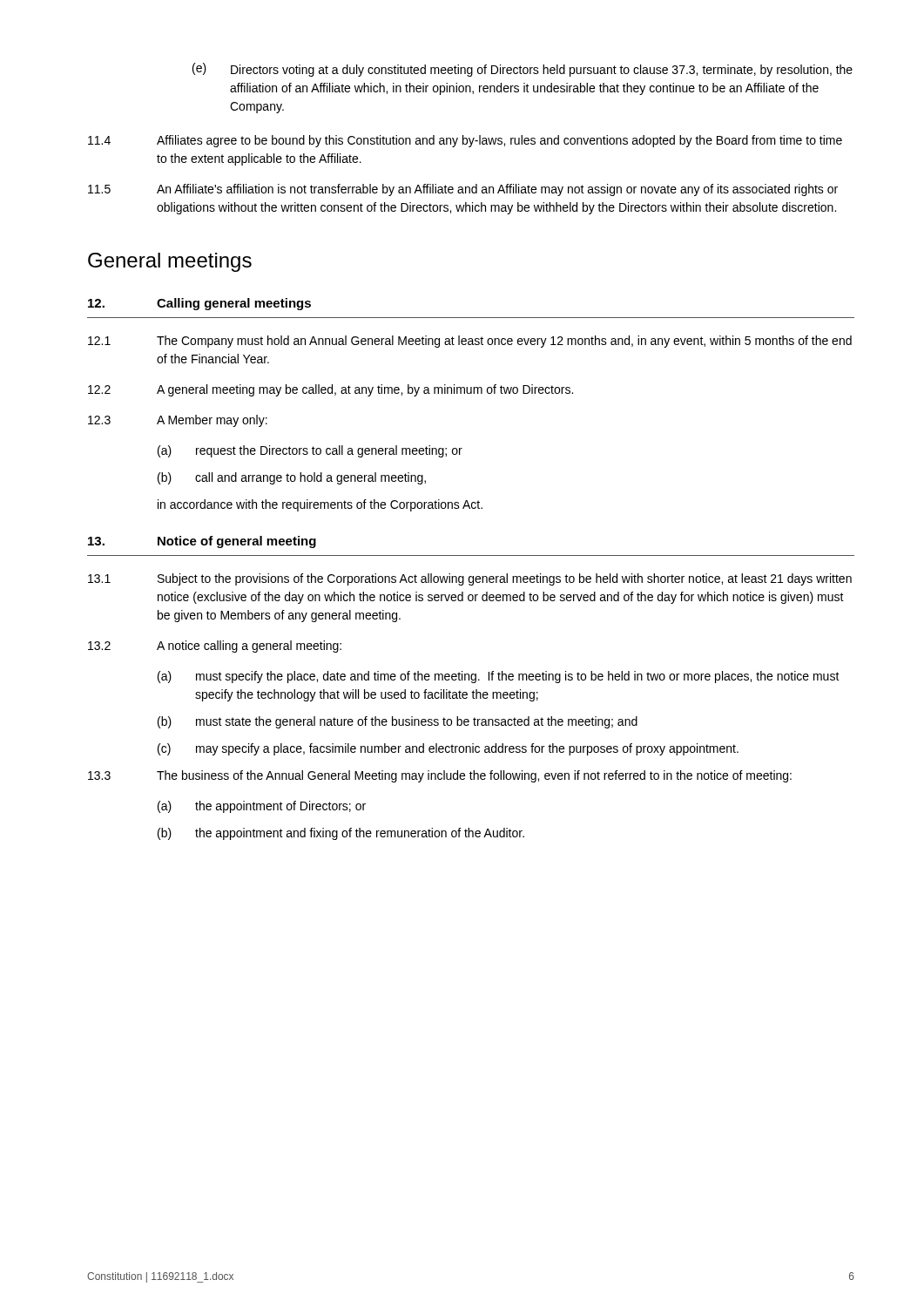Click on the text starting "11.4 Affiliates agree to be bound by"
The height and width of the screenshot is (1307, 924).
[471, 150]
